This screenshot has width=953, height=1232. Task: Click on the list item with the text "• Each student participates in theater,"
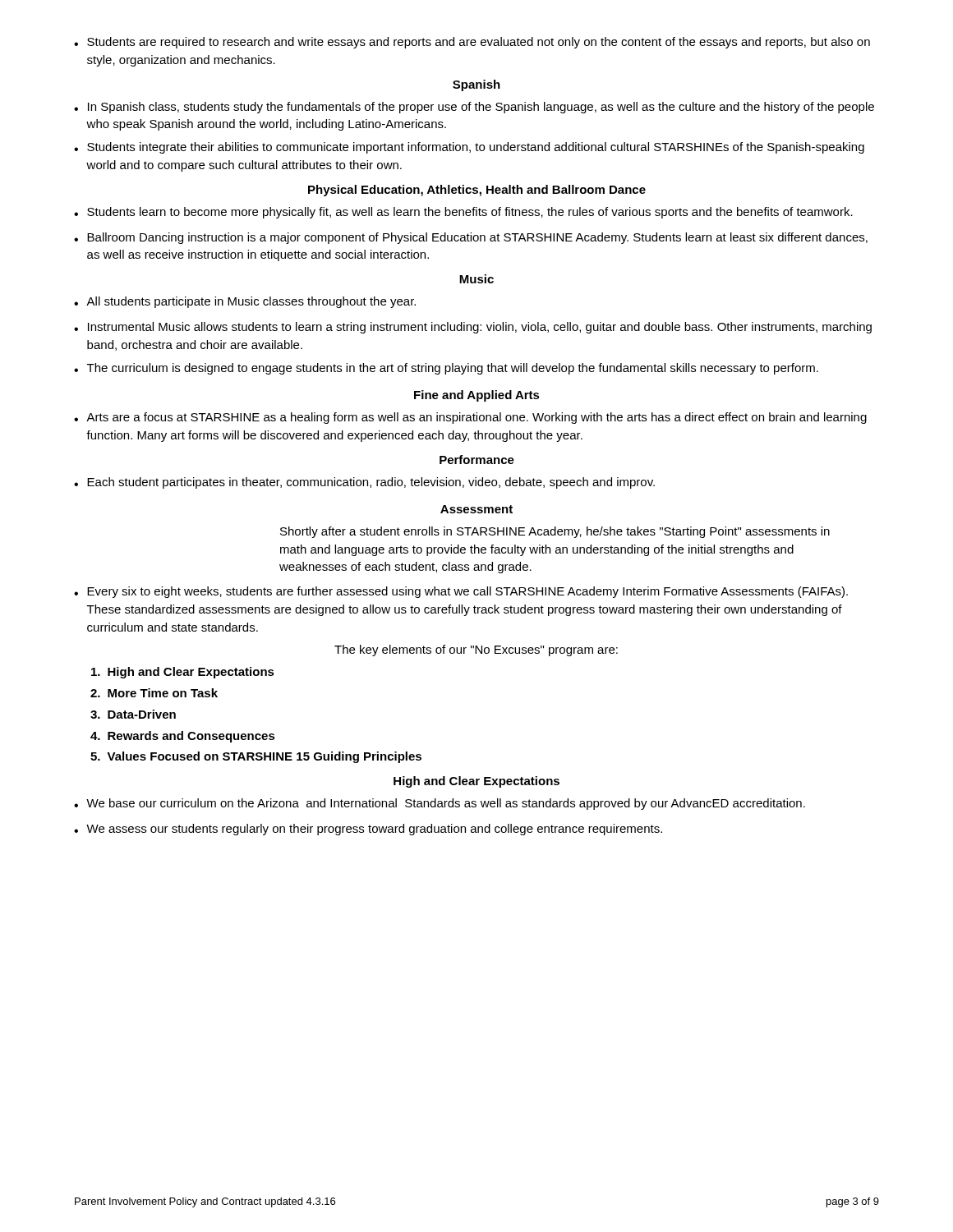(x=476, y=483)
